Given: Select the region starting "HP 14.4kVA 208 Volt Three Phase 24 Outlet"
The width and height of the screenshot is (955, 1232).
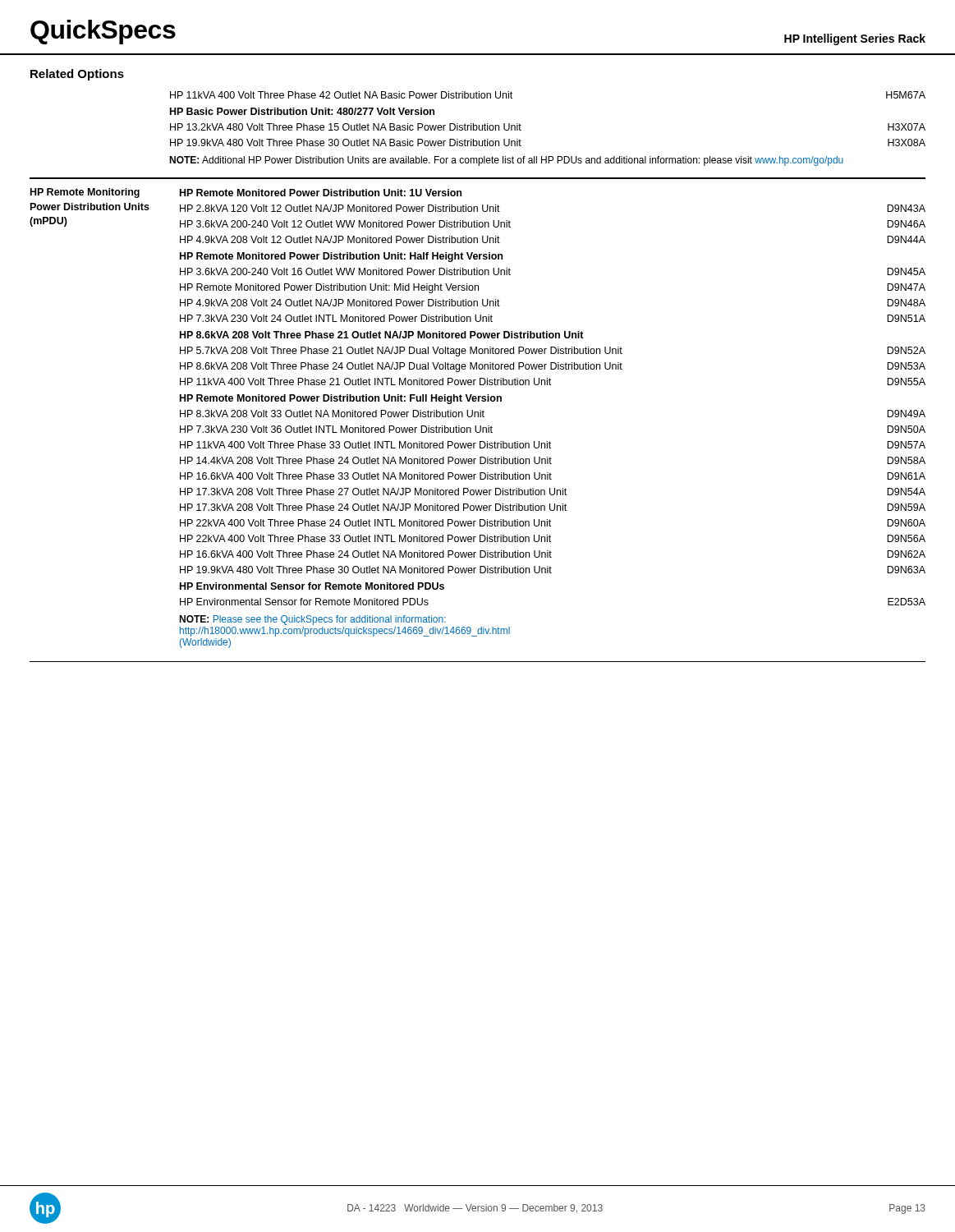Looking at the screenshot, I should tap(552, 460).
